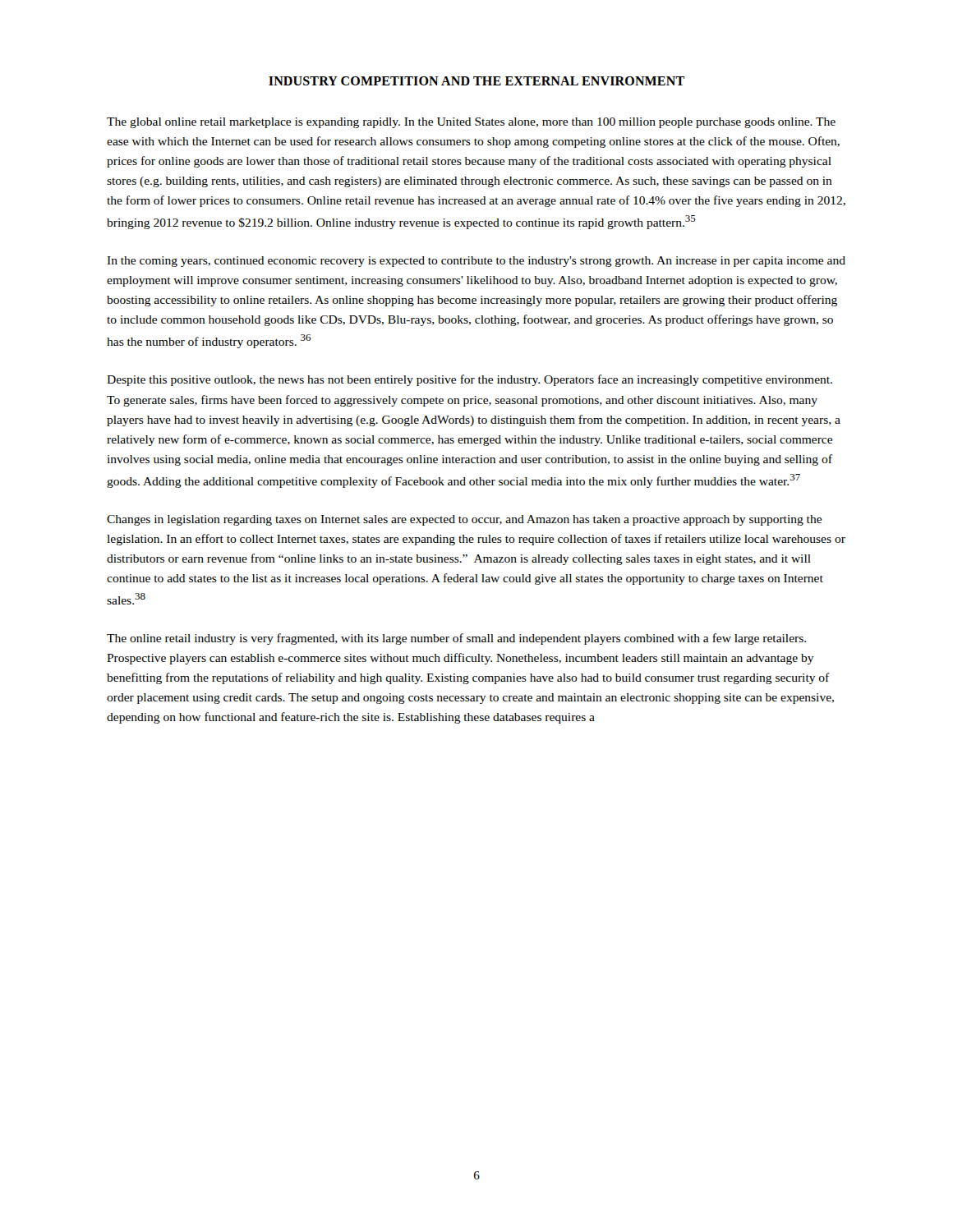Point to "INDUSTRY COMPETITION AND THE EXTERNAL ENVIRONMENT"
The width and height of the screenshot is (953, 1232).
click(x=476, y=81)
